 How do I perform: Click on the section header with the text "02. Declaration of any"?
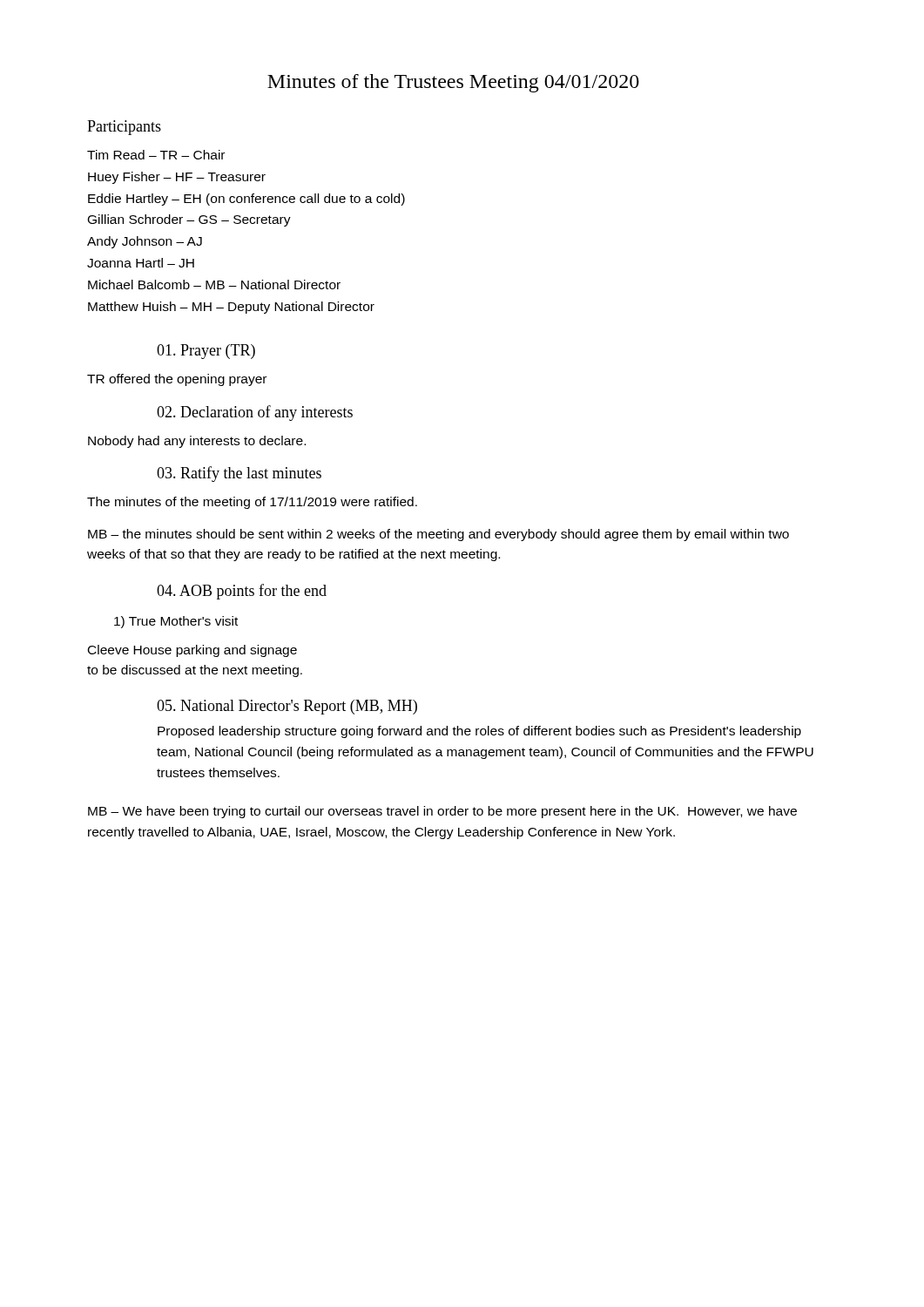coord(255,412)
